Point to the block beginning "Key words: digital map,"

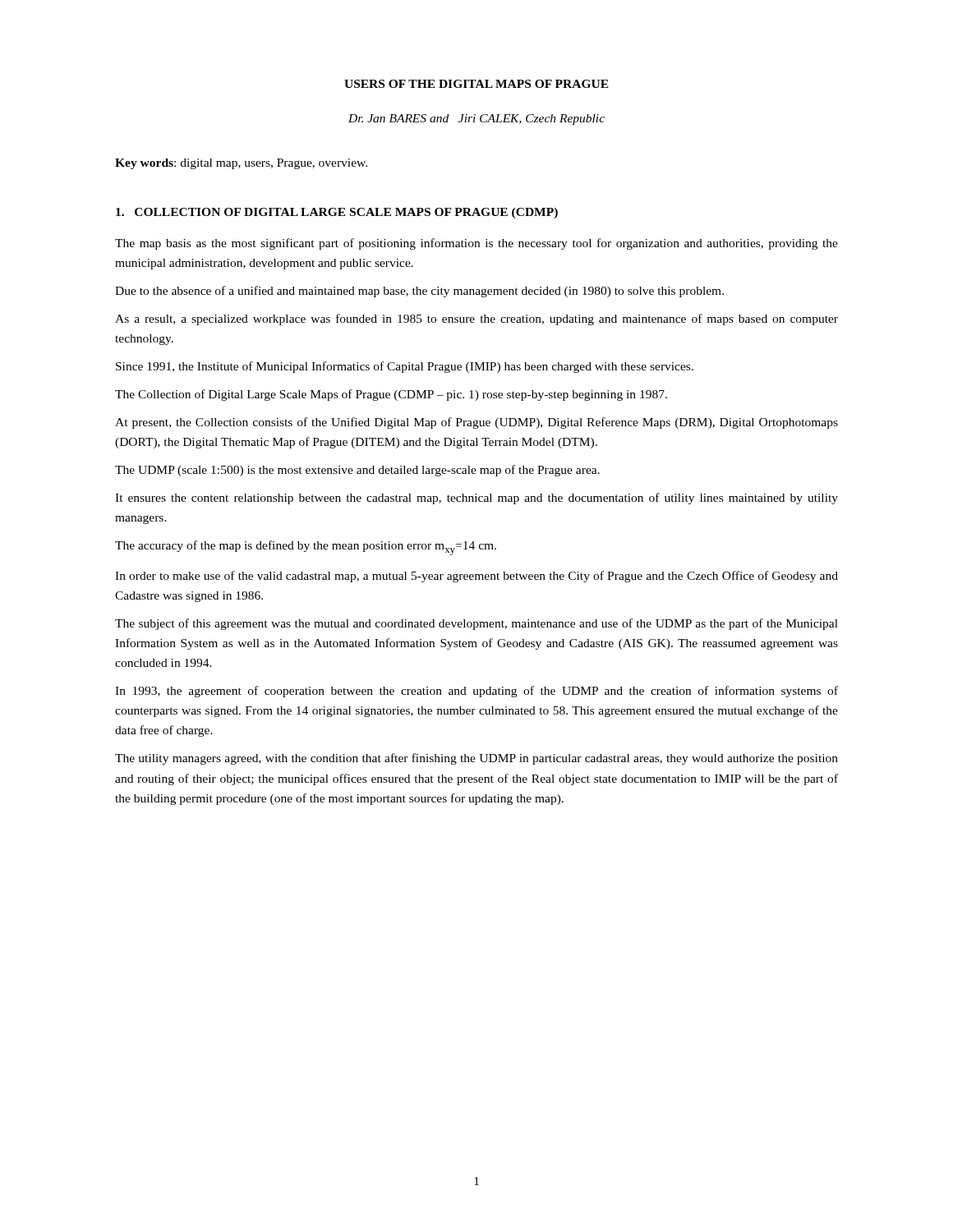(x=242, y=162)
